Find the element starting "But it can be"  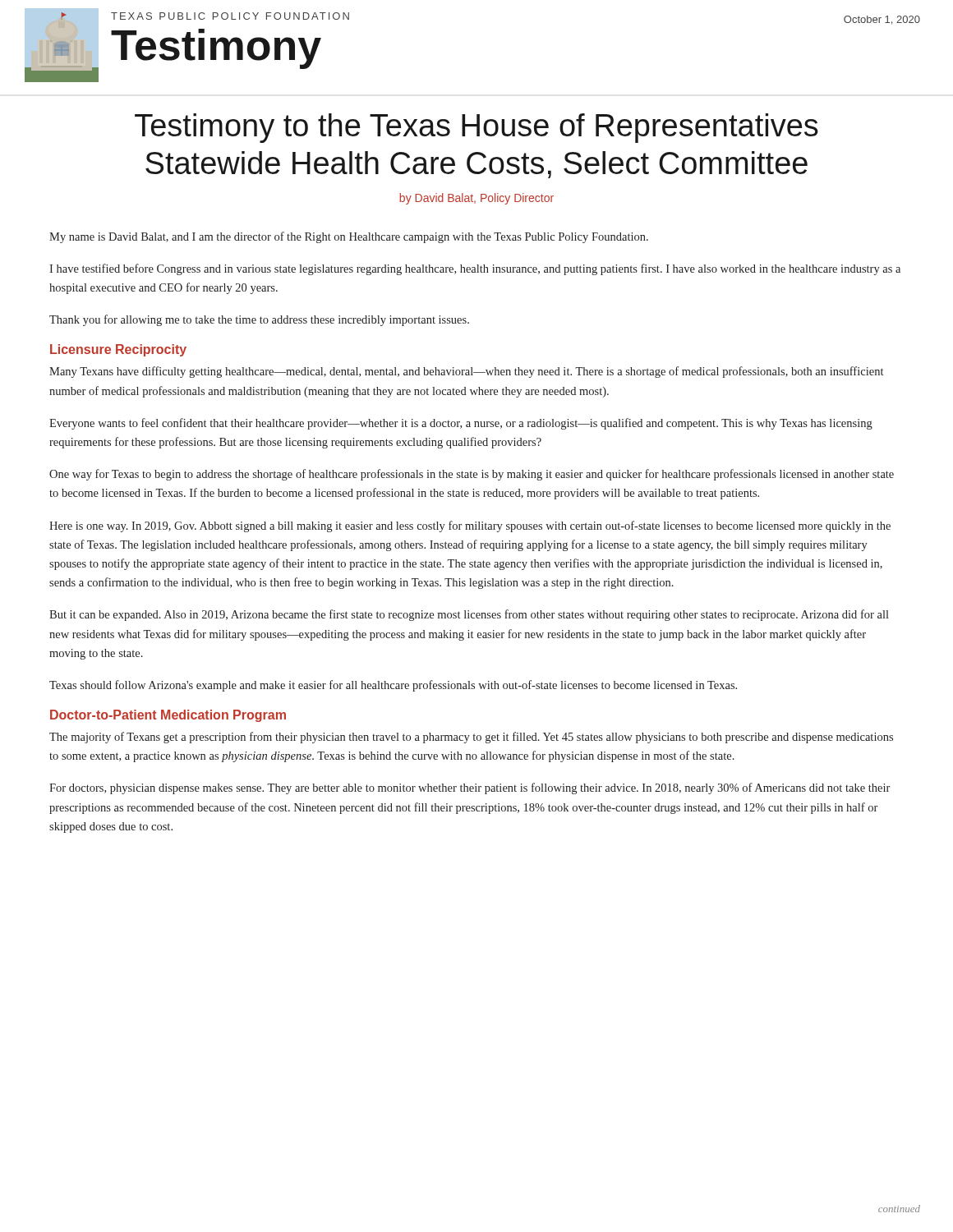pyautogui.click(x=469, y=634)
